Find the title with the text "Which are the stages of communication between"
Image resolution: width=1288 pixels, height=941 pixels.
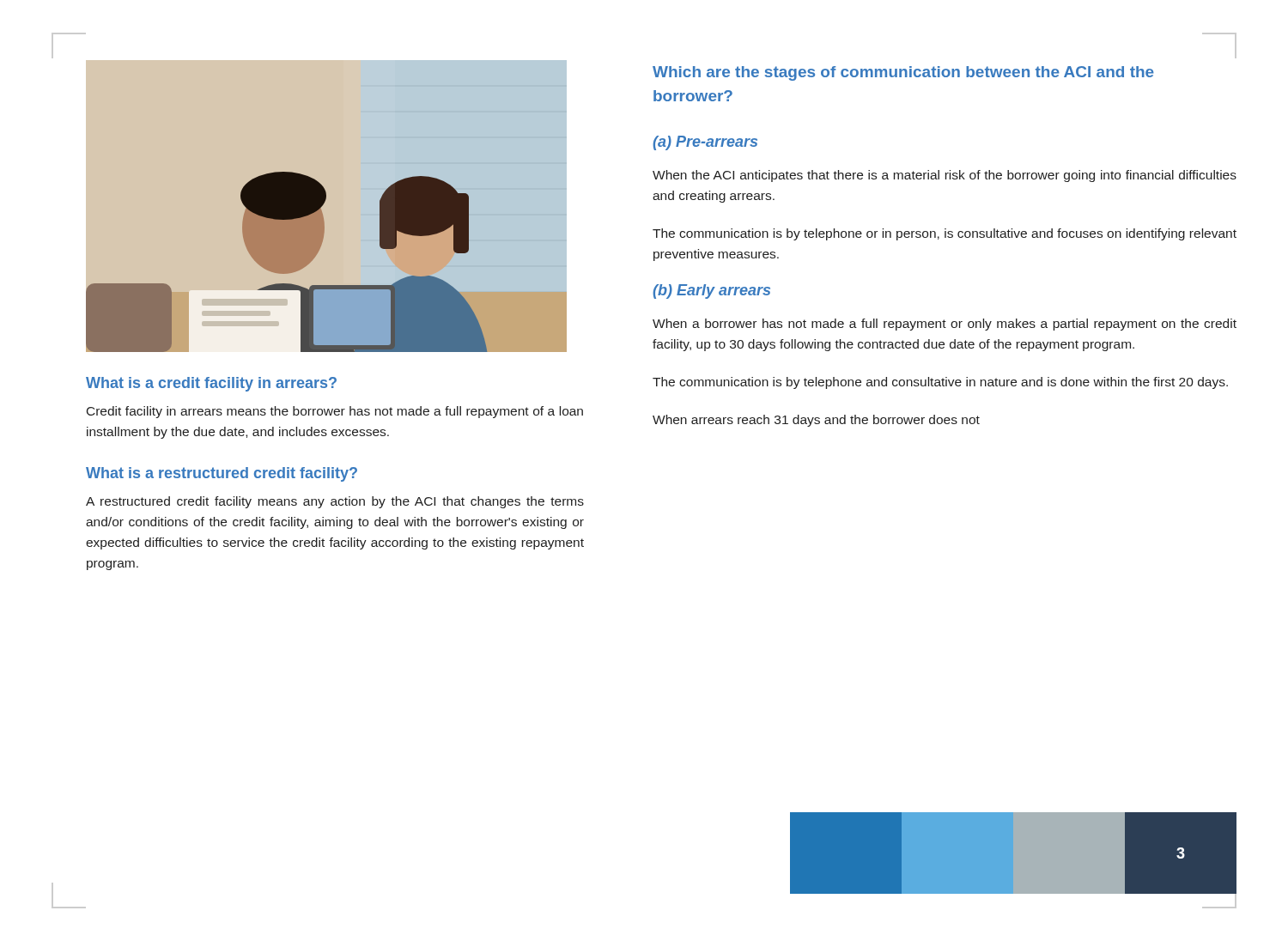pyautogui.click(x=903, y=84)
